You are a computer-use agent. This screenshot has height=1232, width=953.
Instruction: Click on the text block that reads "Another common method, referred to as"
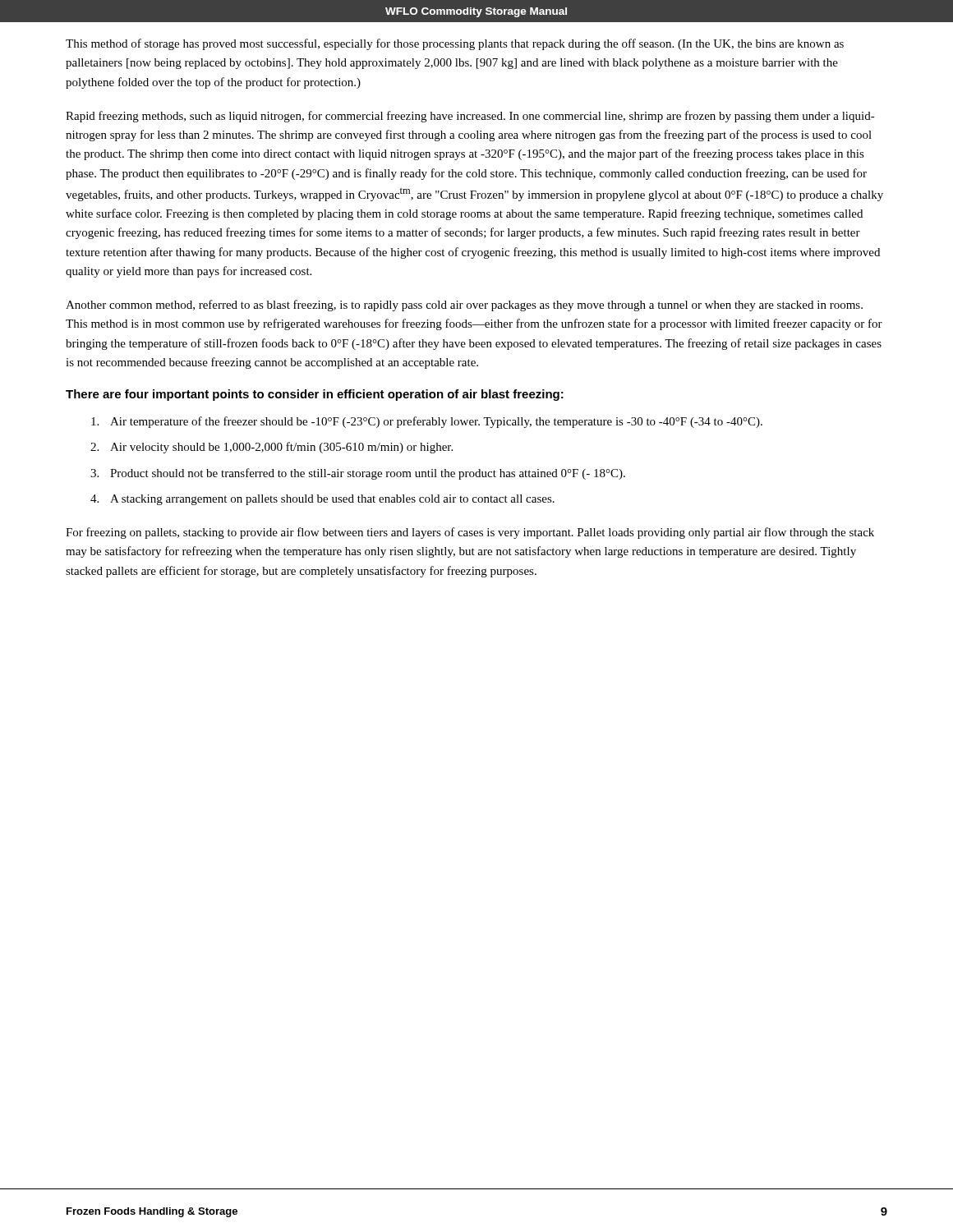474,333
